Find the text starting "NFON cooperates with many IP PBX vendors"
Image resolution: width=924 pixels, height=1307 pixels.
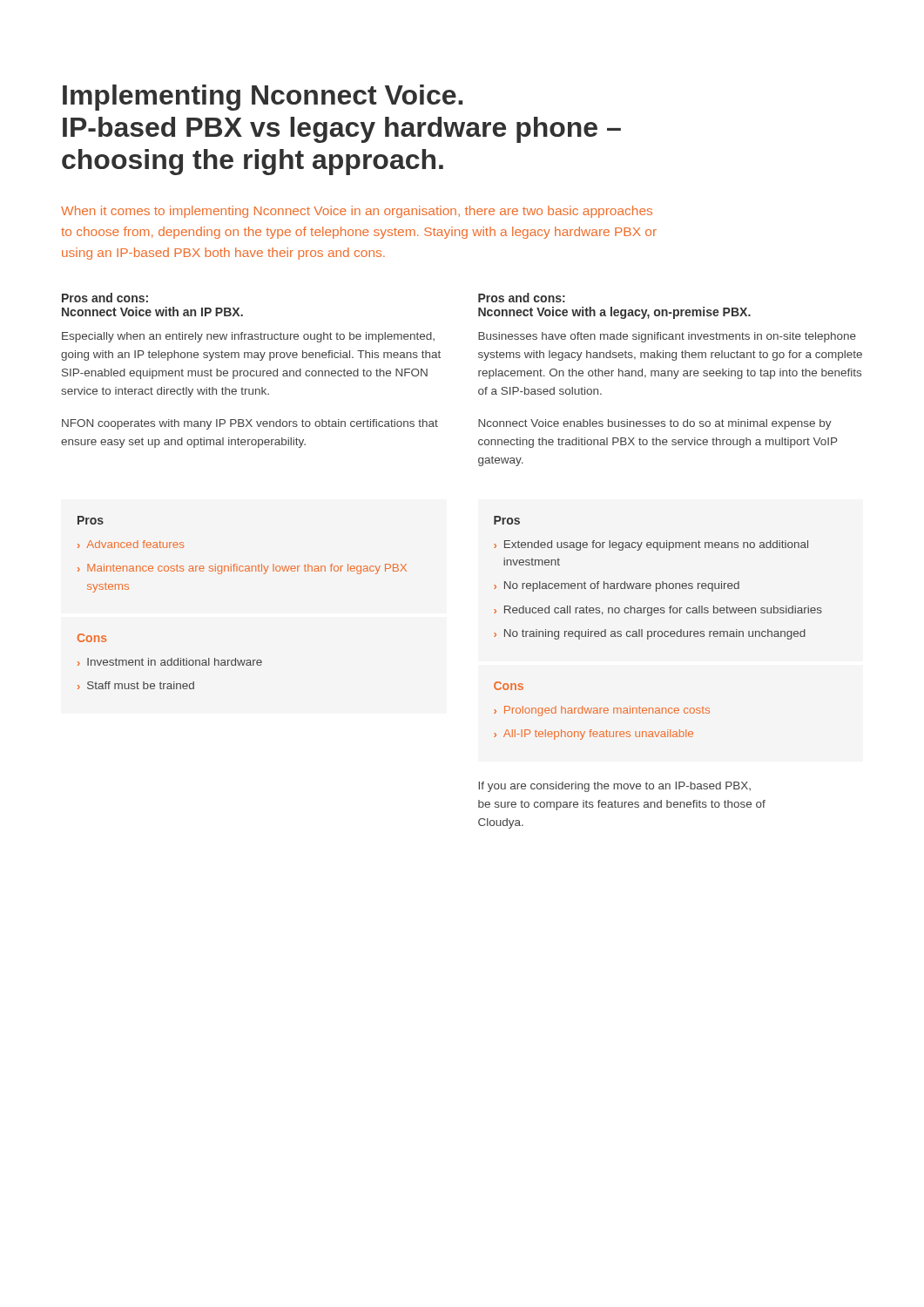[249, 432]
